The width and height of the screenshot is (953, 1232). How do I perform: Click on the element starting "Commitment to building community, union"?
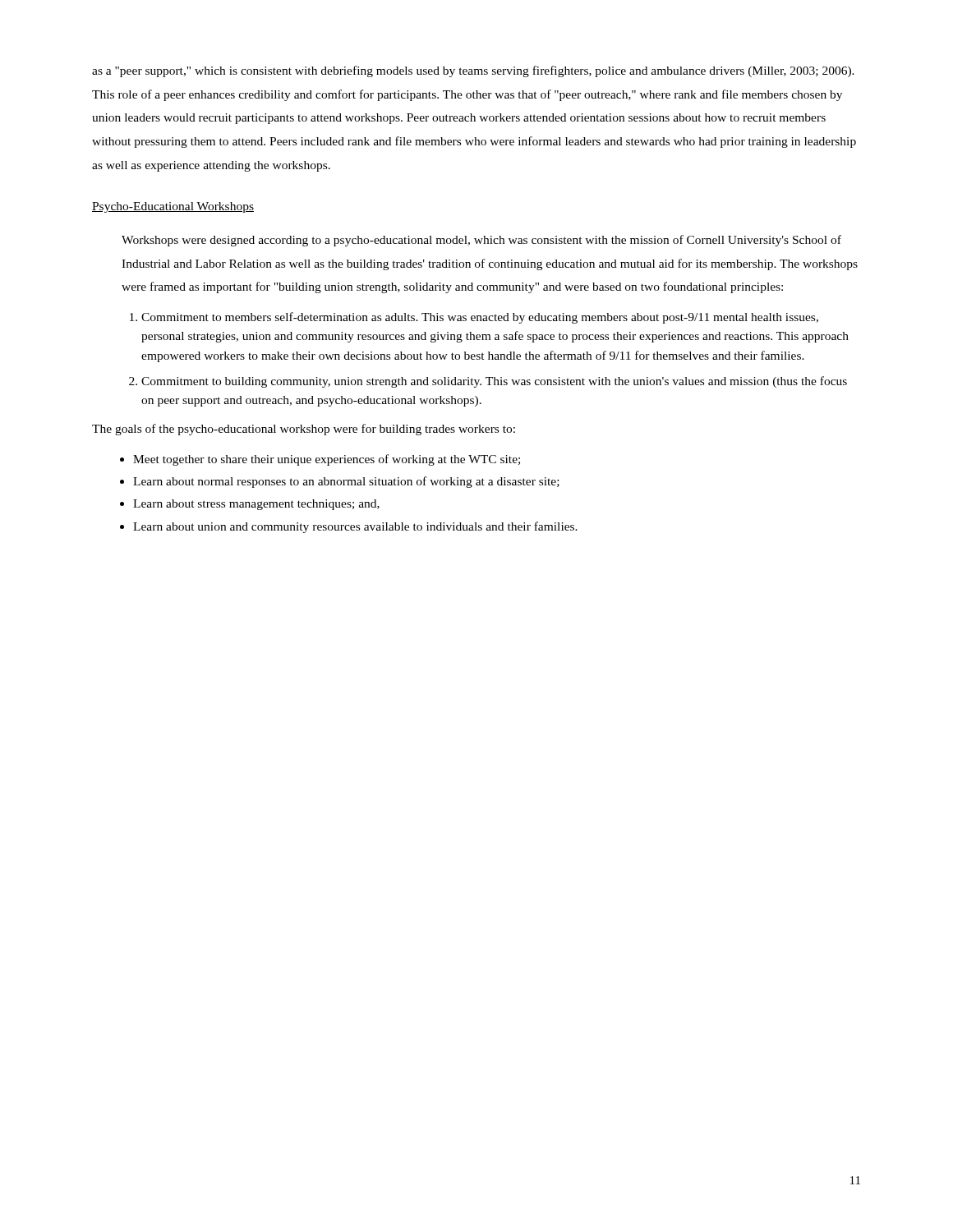(x=494, y=390)
